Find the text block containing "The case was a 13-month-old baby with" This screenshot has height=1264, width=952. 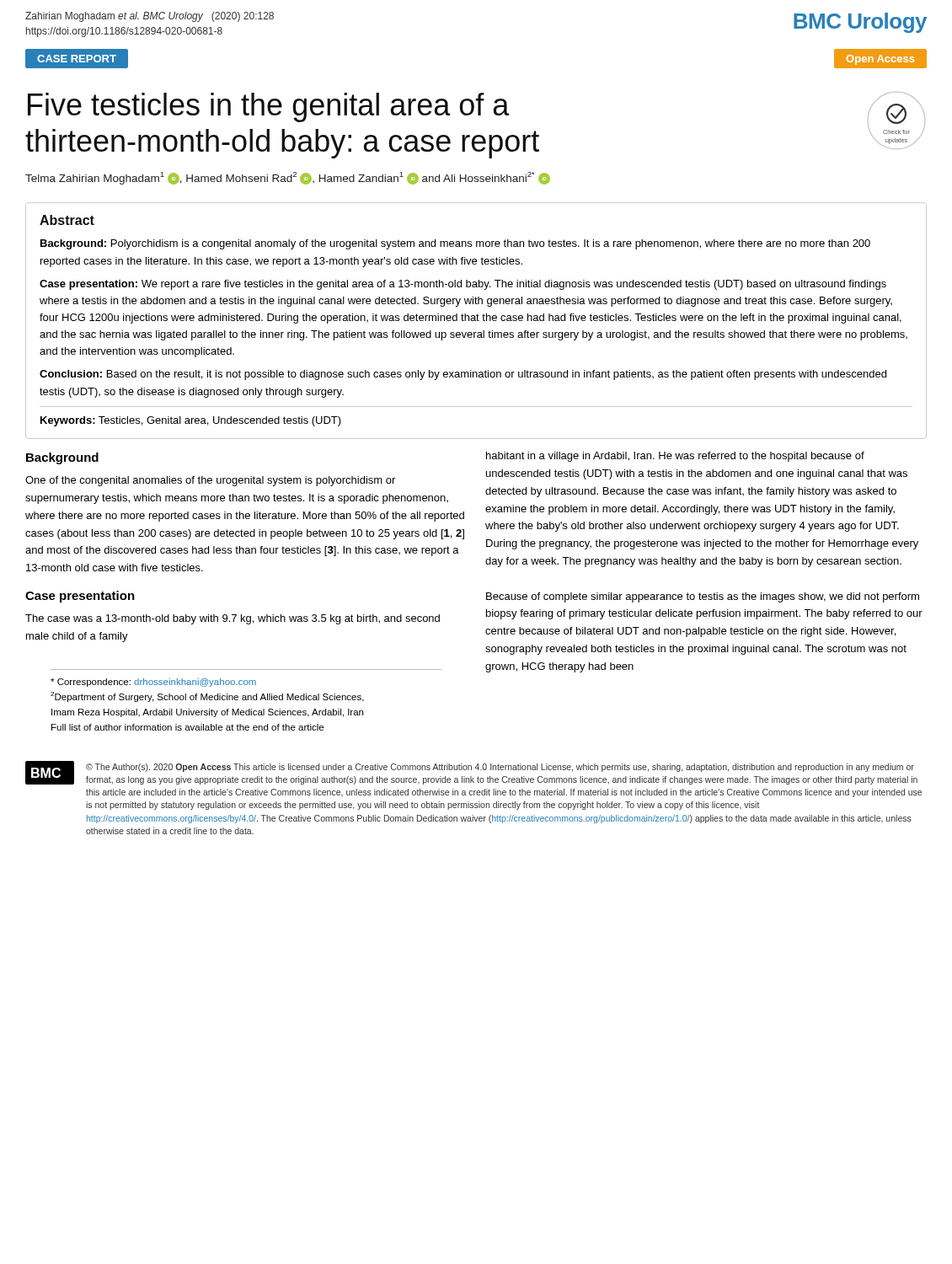click(233, 627)
